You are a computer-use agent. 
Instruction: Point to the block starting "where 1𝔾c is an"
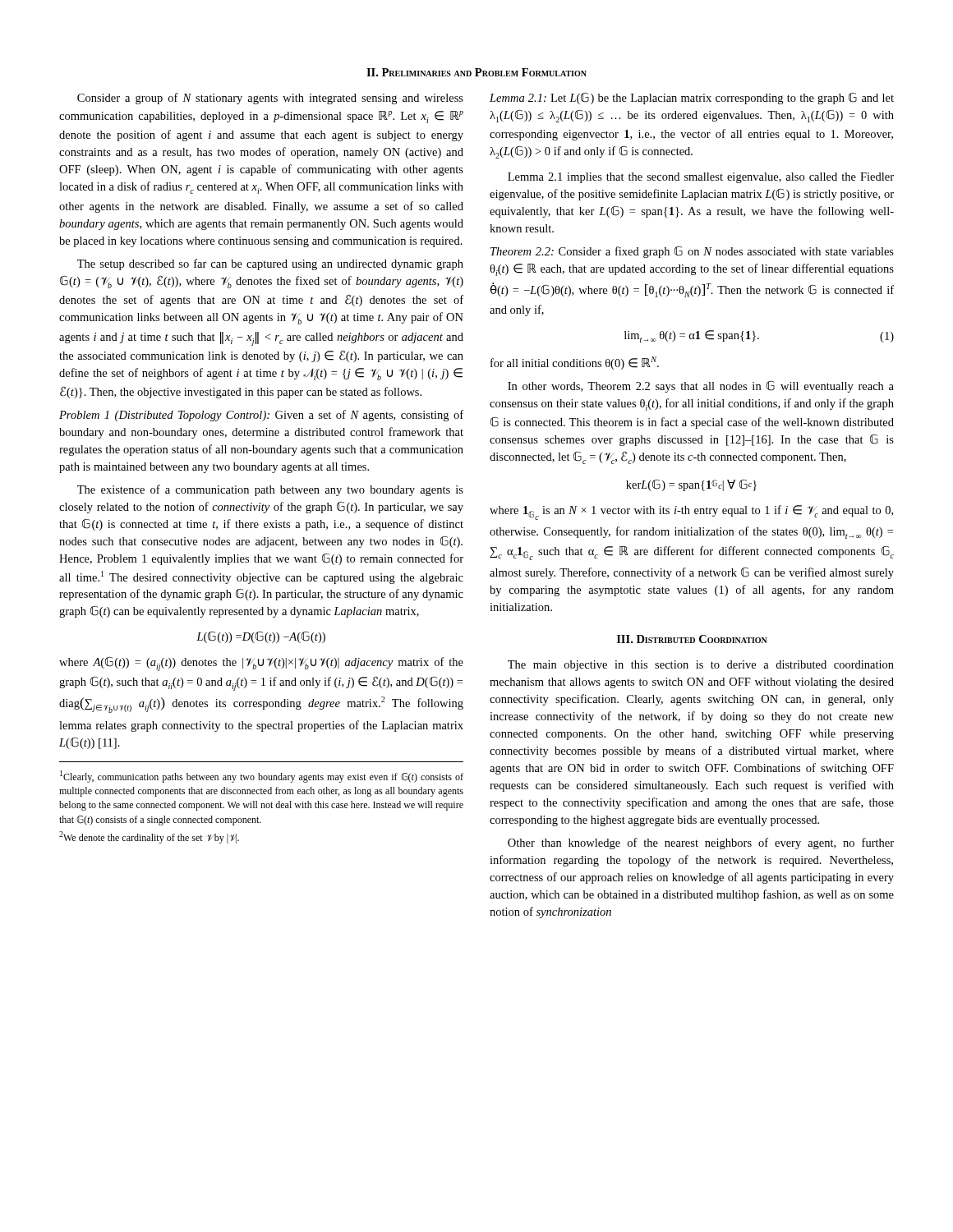pos(692,558)
